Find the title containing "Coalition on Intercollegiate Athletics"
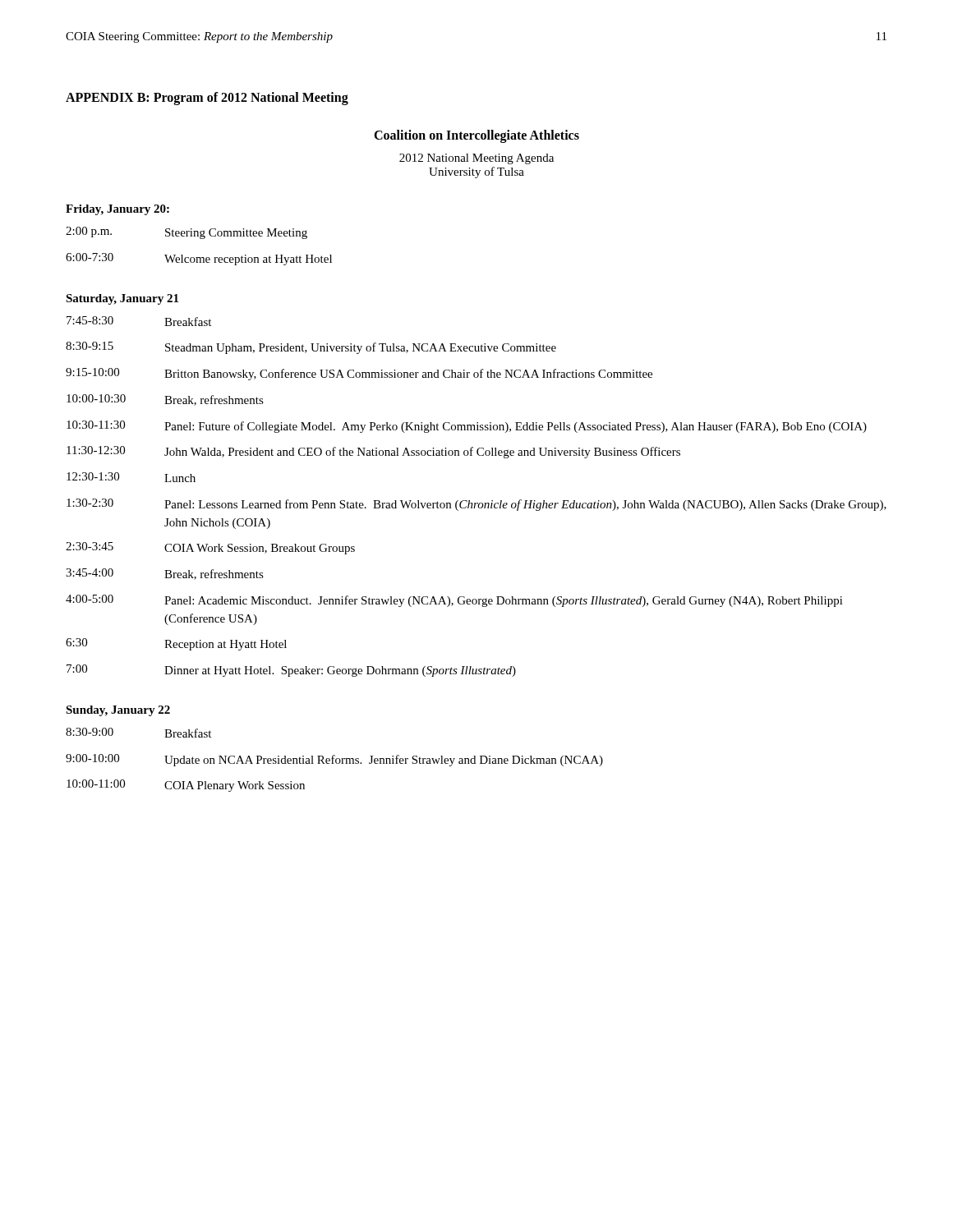This screenshot has width=953, height=1232. tap(476, 135)
